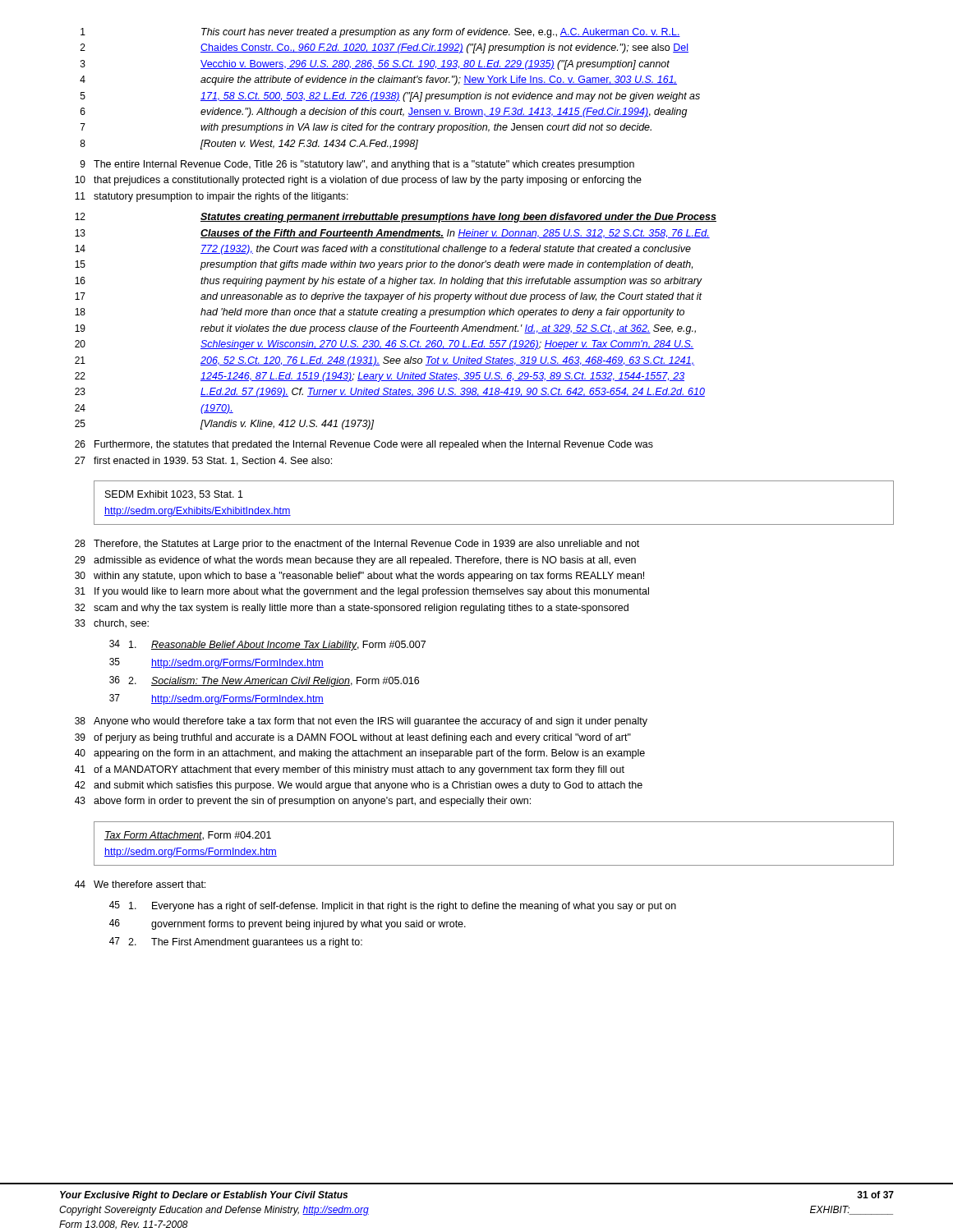Find the block on this page that starts "36 2. Socialism:"

click(264, 681)
